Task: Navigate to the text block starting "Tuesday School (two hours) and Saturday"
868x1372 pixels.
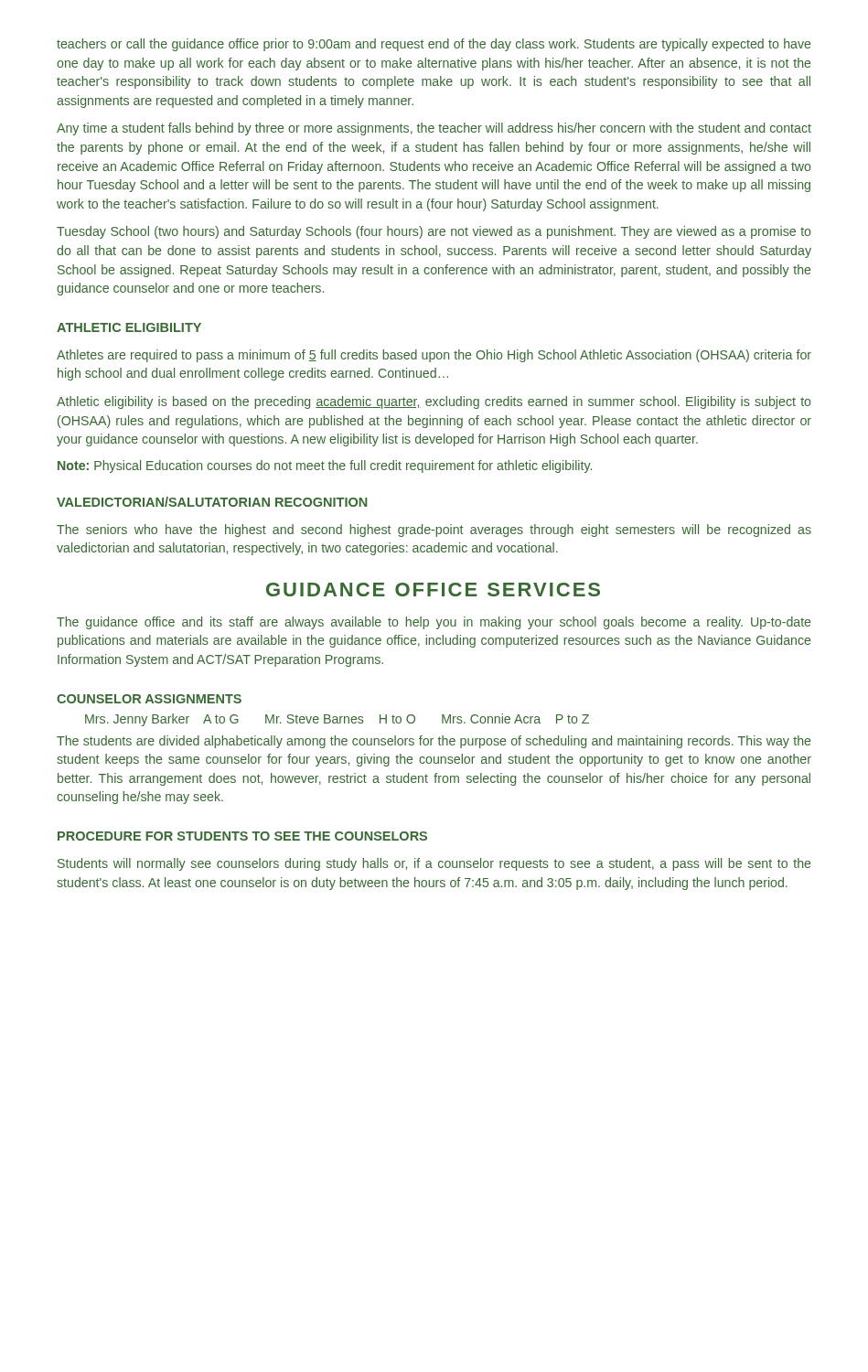Action: click(434, 260)
